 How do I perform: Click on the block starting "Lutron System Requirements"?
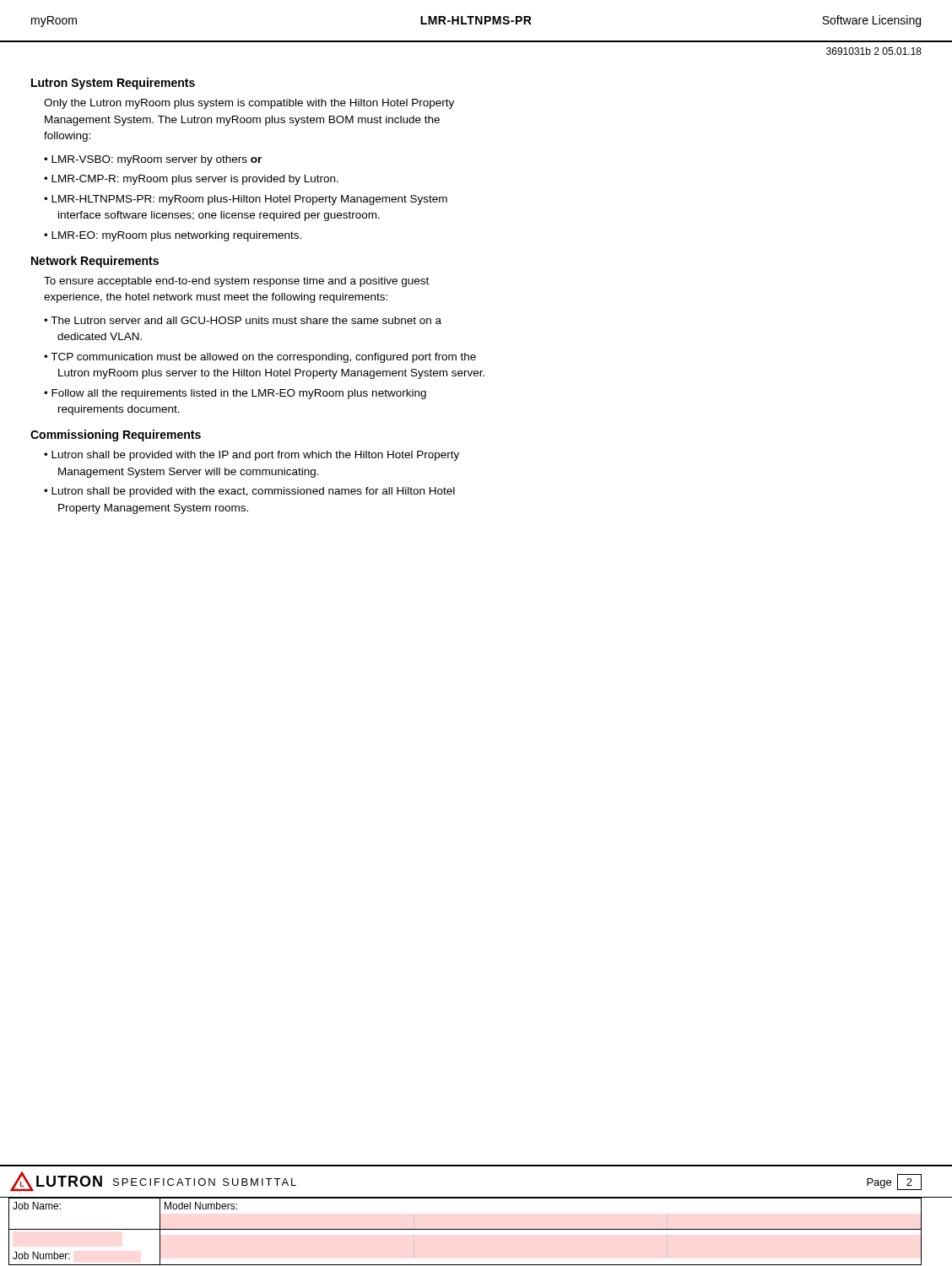113,83
